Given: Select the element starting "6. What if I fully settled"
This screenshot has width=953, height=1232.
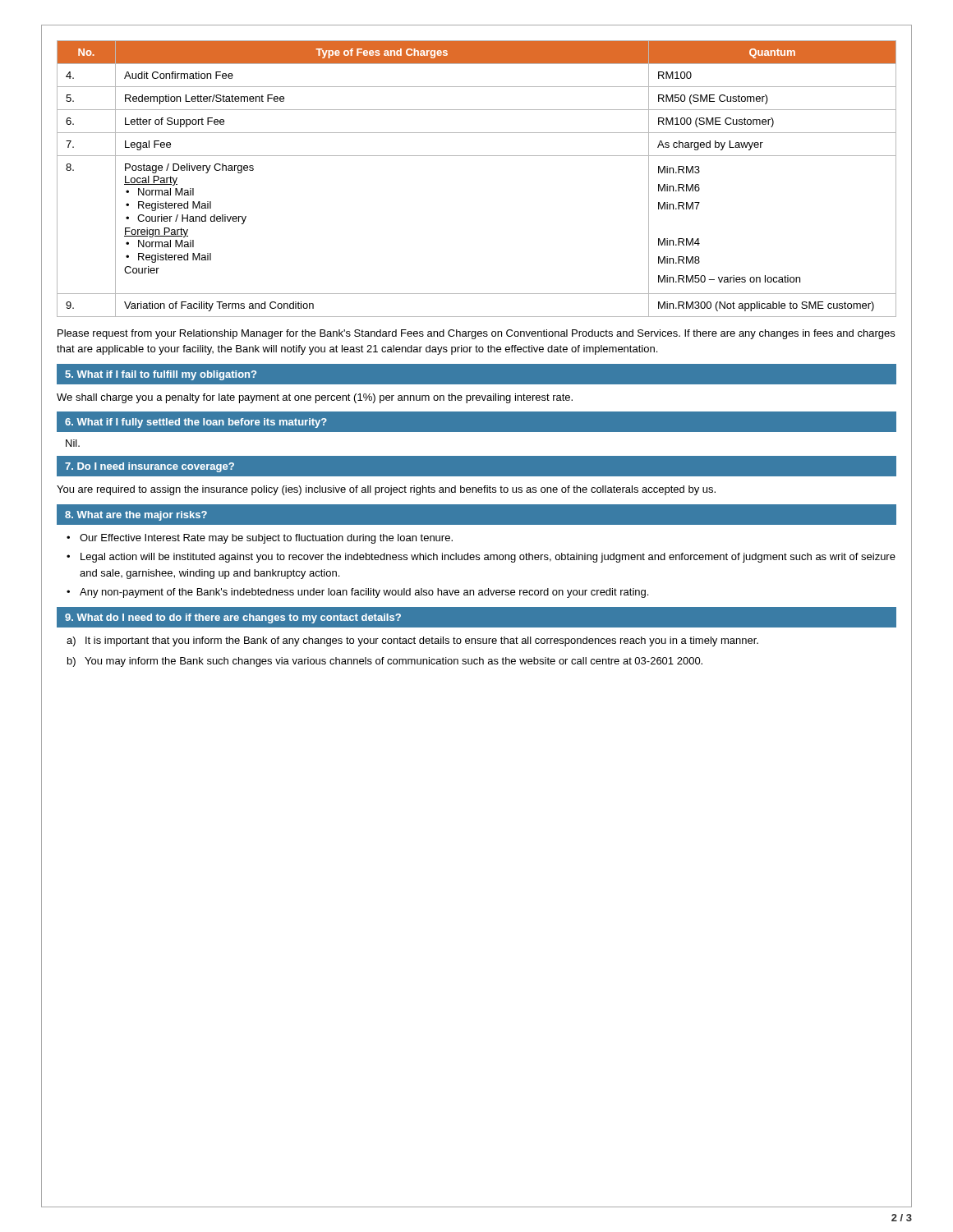Looking at the screenshot, I should point(476,422).
